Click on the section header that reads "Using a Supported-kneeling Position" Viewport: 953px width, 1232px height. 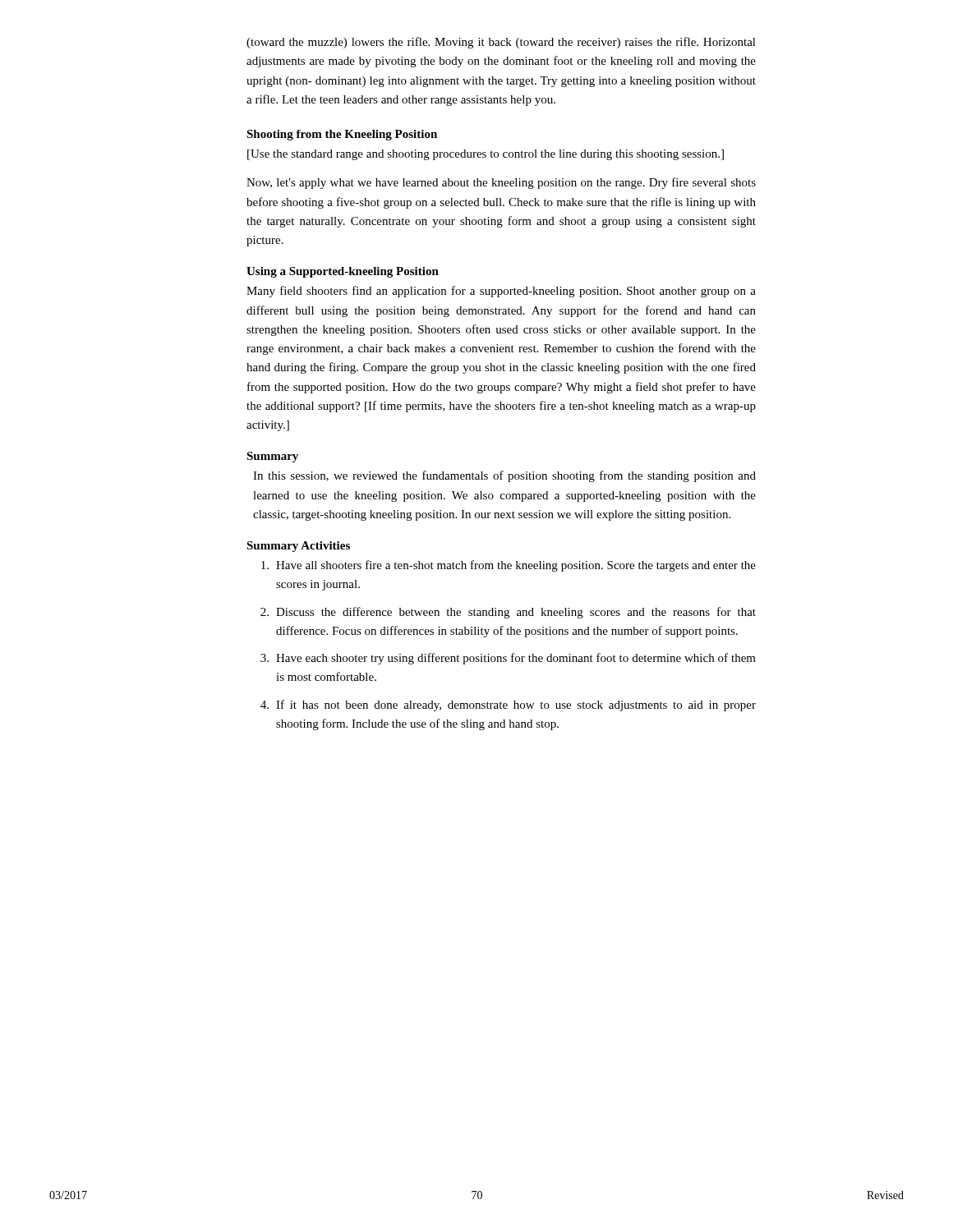click(x=343, y=271)
